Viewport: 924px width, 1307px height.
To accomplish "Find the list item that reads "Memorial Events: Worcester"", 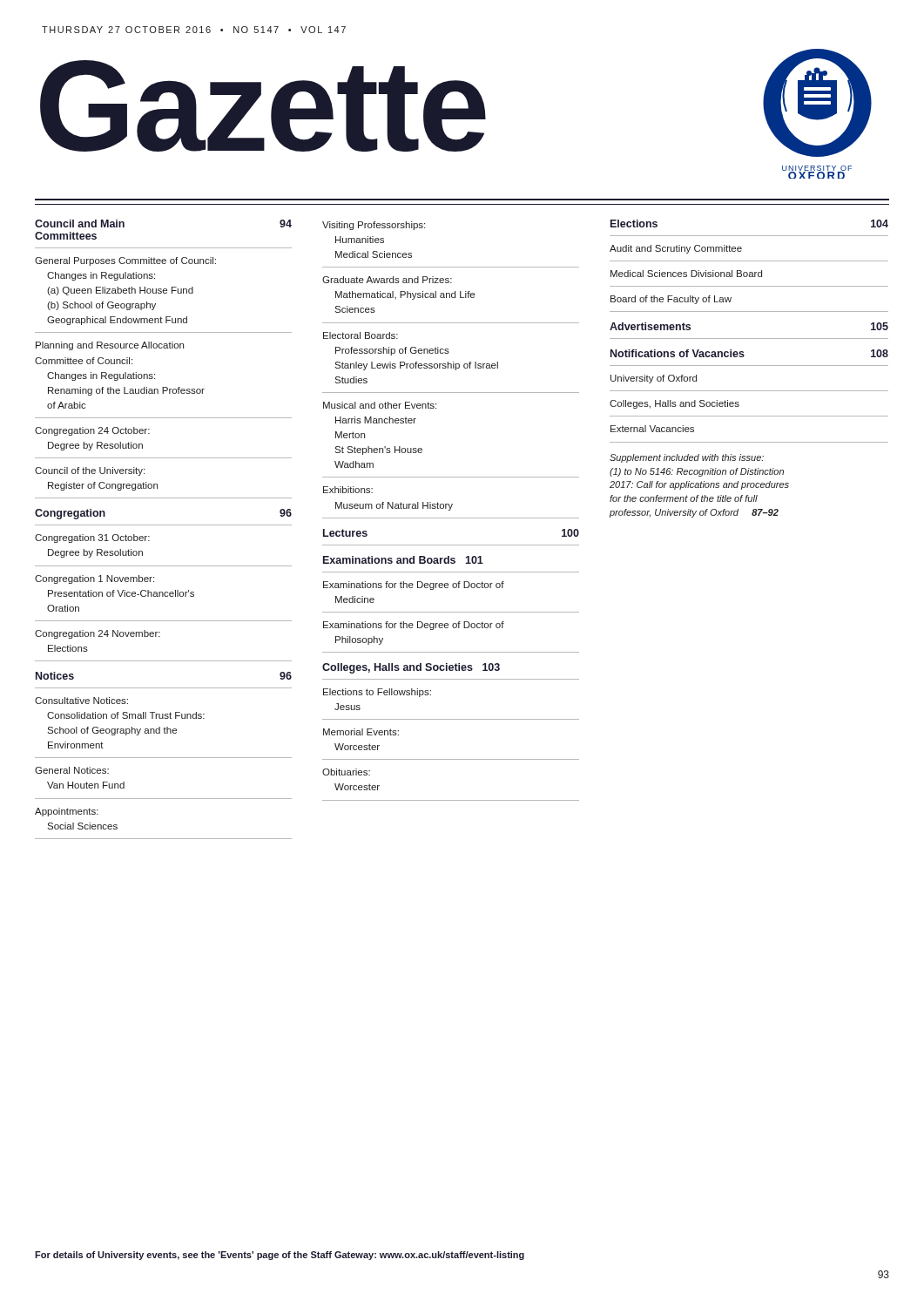I will pyautogui.click(x=361, y=732).
